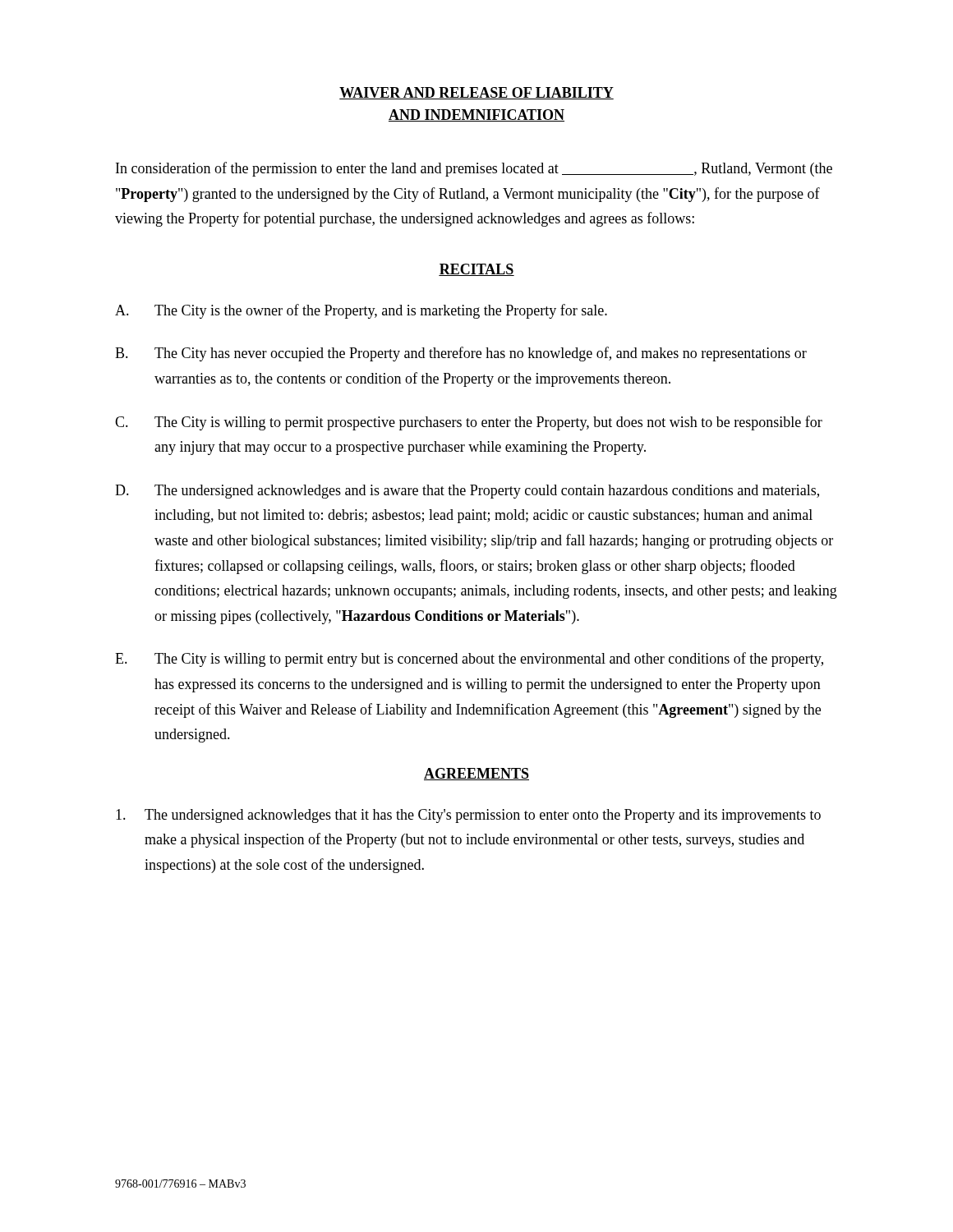Click on the region starting "B. The City has never occupied the Property"
The width and height of the screenshot is (953, 1232).
coord(476,366)
